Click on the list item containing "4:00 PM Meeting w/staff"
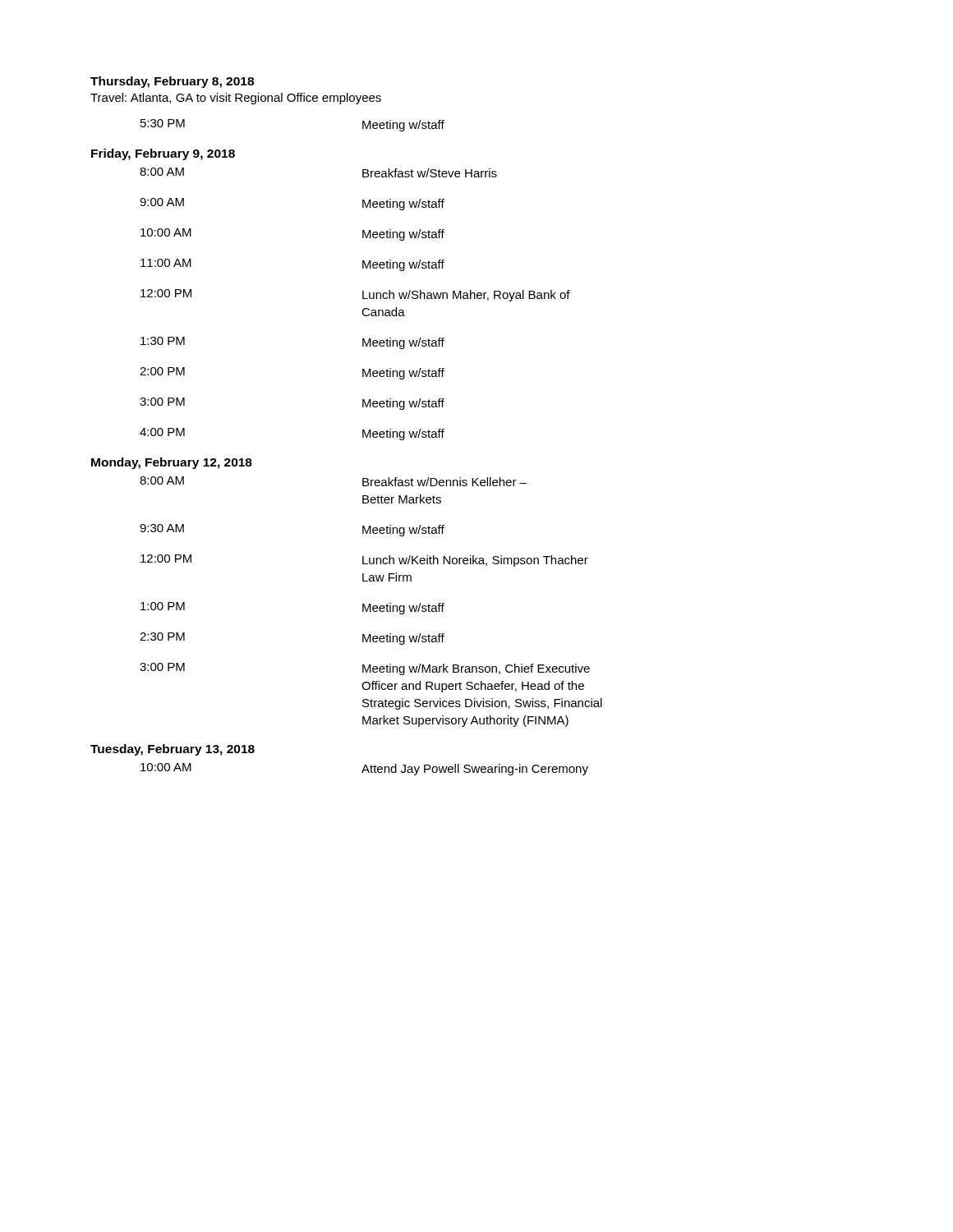The image size is (953, 1232). pos(157,434)
